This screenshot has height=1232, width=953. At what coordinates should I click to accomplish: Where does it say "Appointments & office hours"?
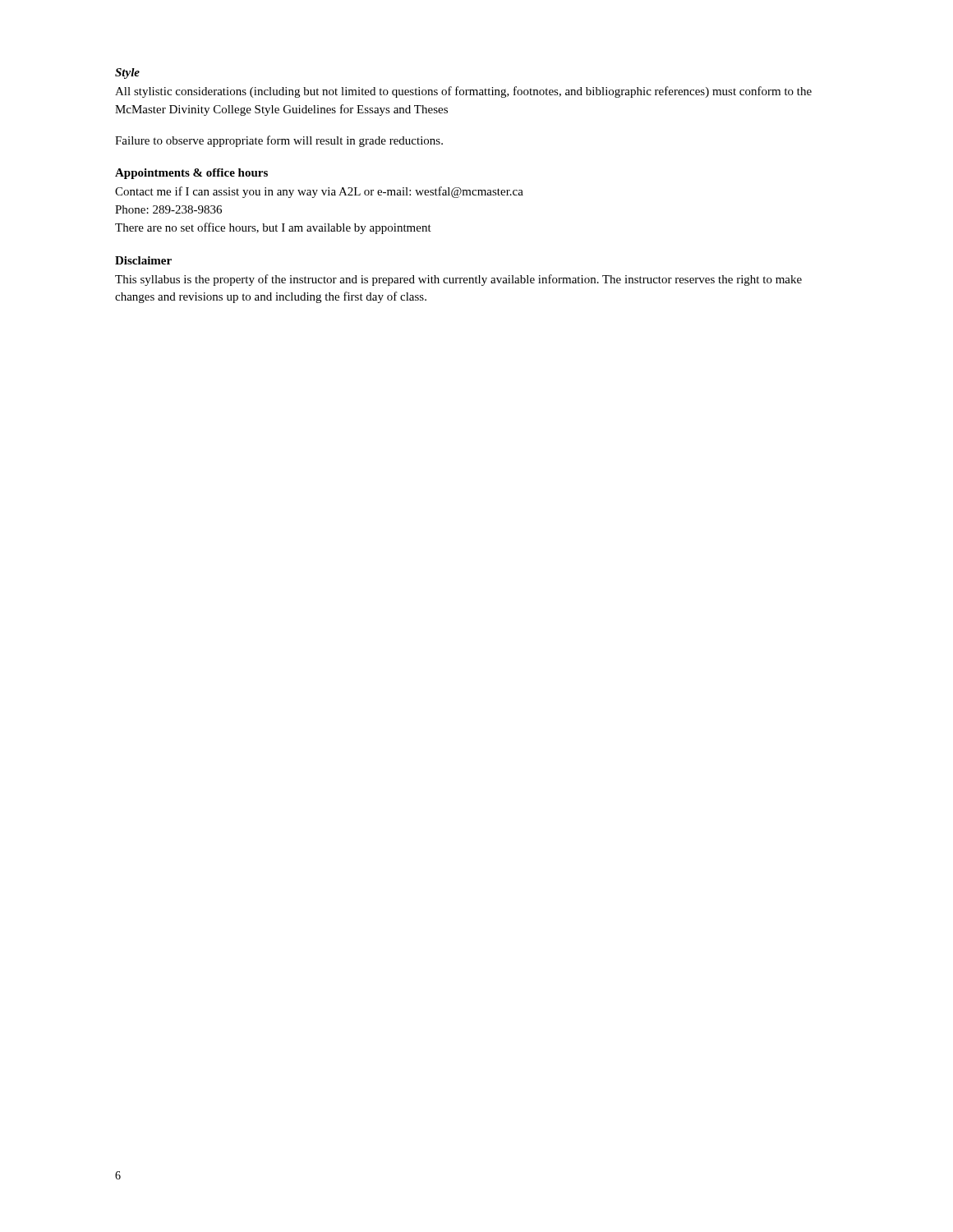[x=191, y=174]
